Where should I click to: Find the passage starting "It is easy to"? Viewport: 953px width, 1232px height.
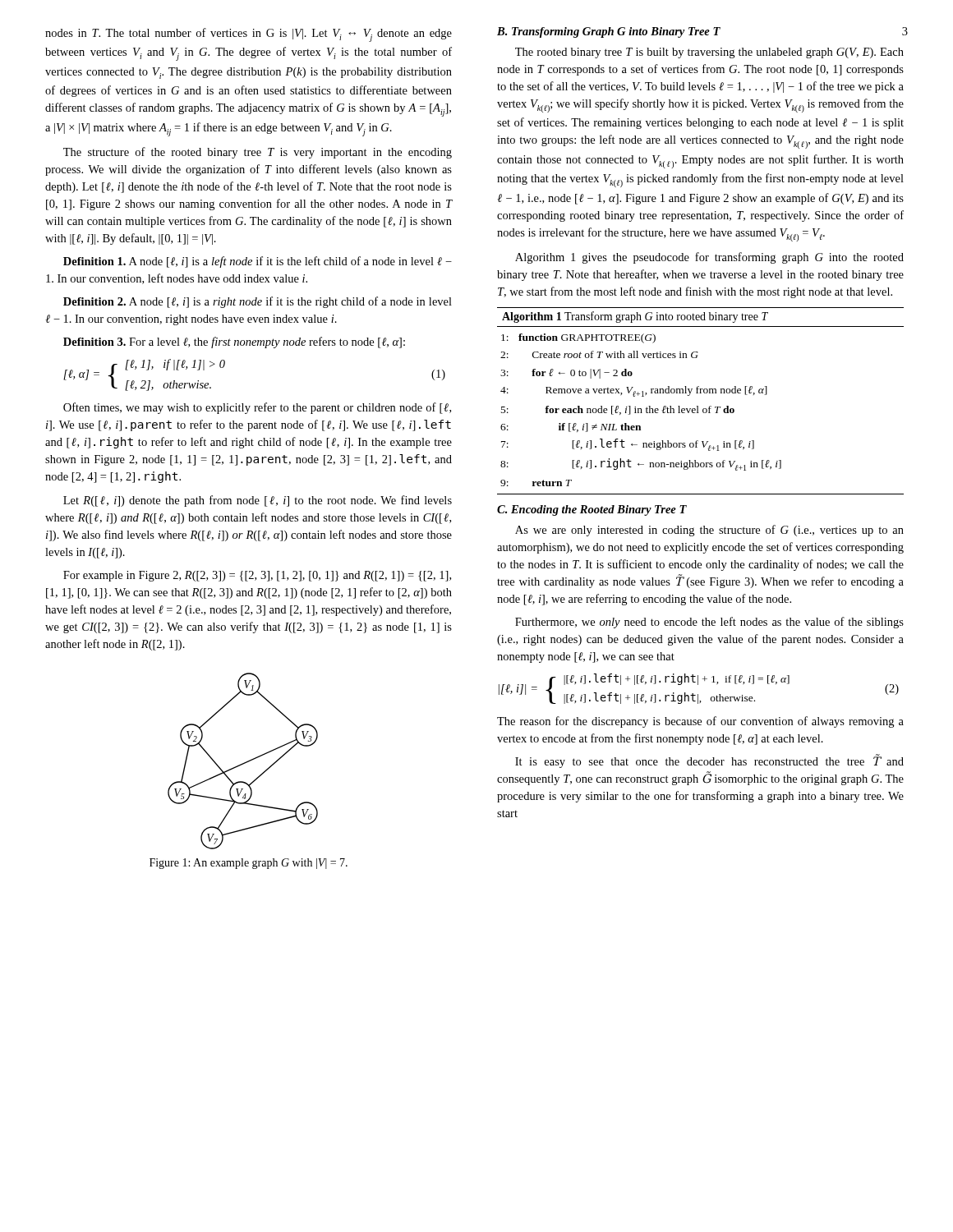(700, 788)
